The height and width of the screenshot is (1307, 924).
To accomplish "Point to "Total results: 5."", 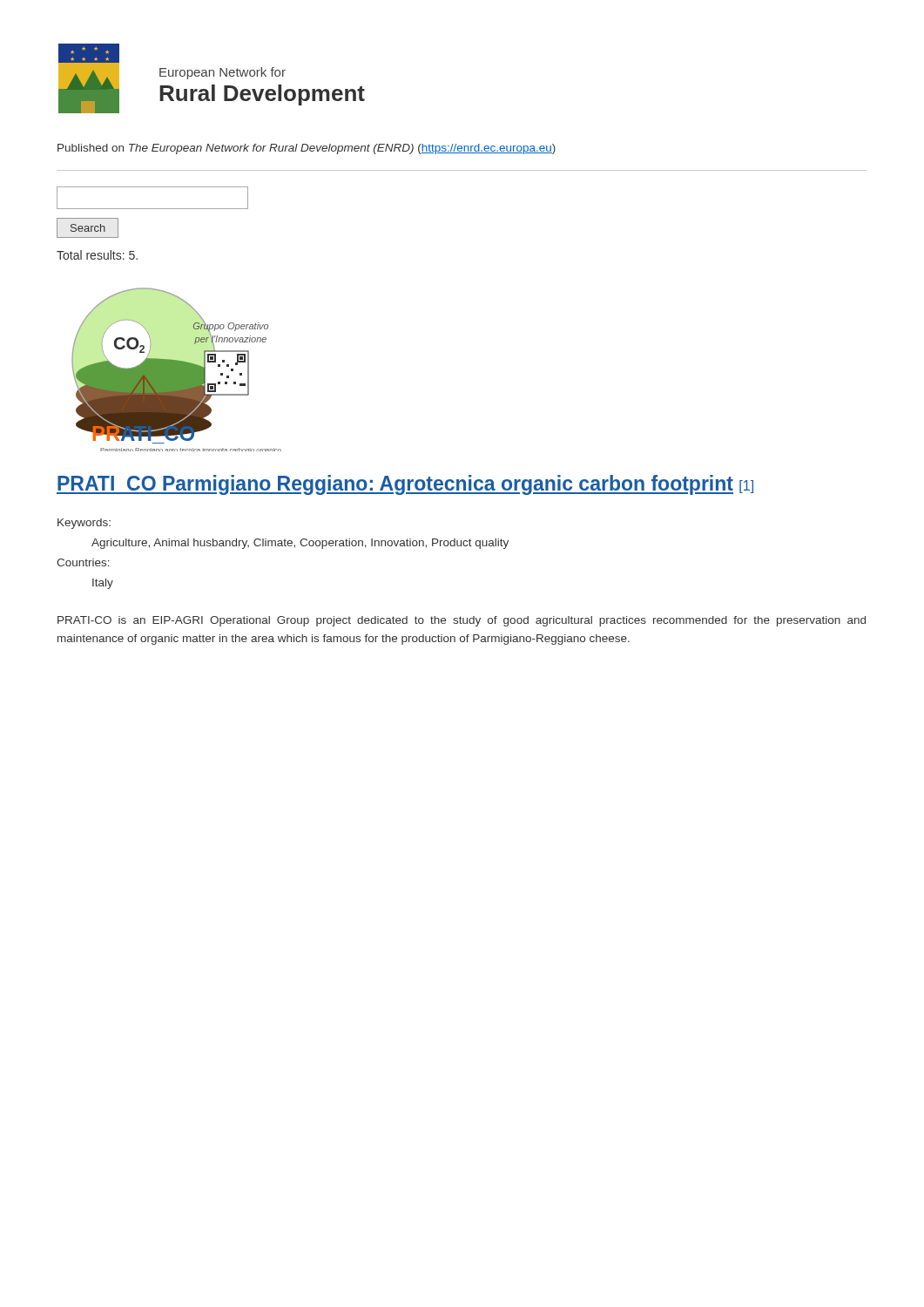I will point(98,255).
